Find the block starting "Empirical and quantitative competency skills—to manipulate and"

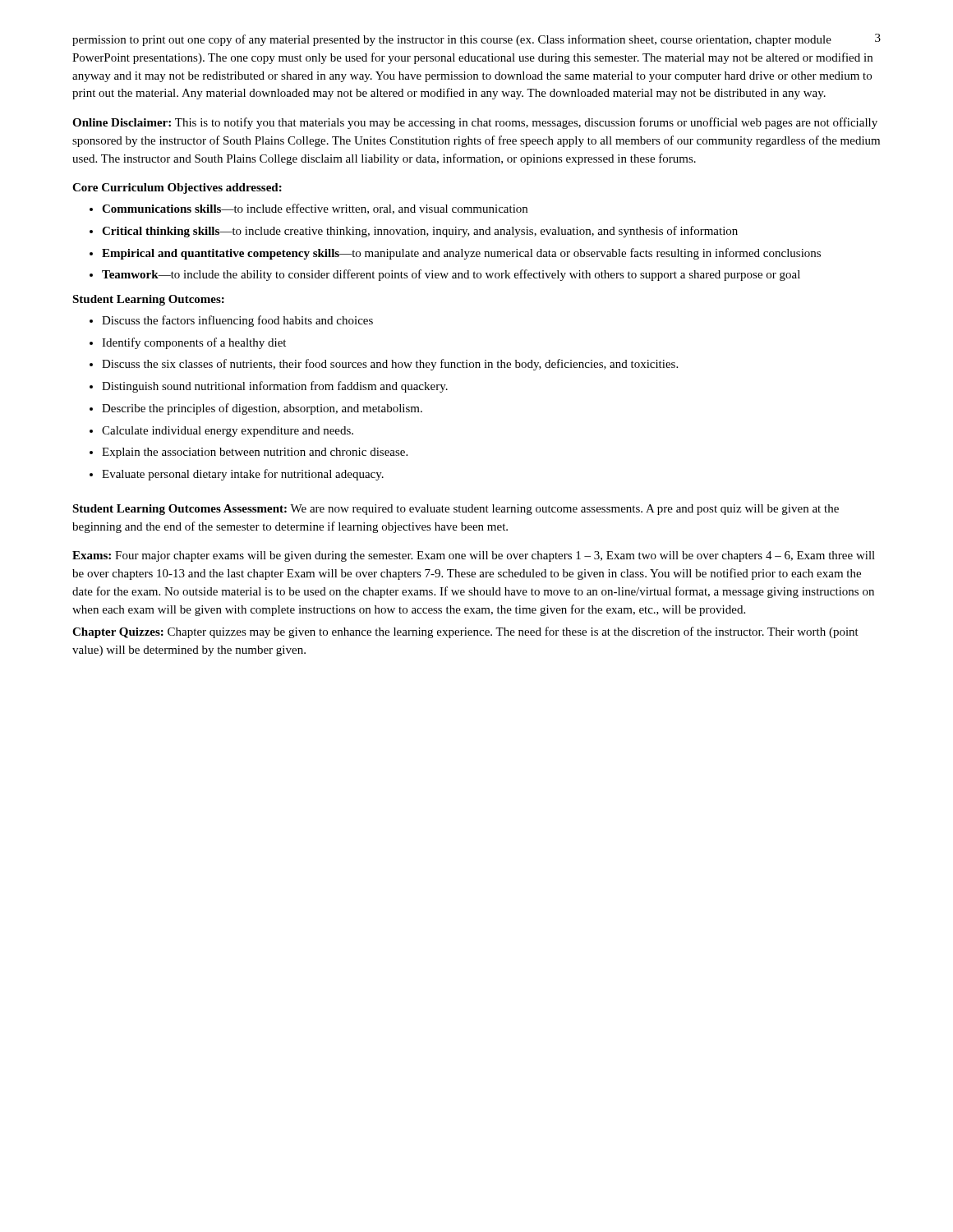pos(476,253)
